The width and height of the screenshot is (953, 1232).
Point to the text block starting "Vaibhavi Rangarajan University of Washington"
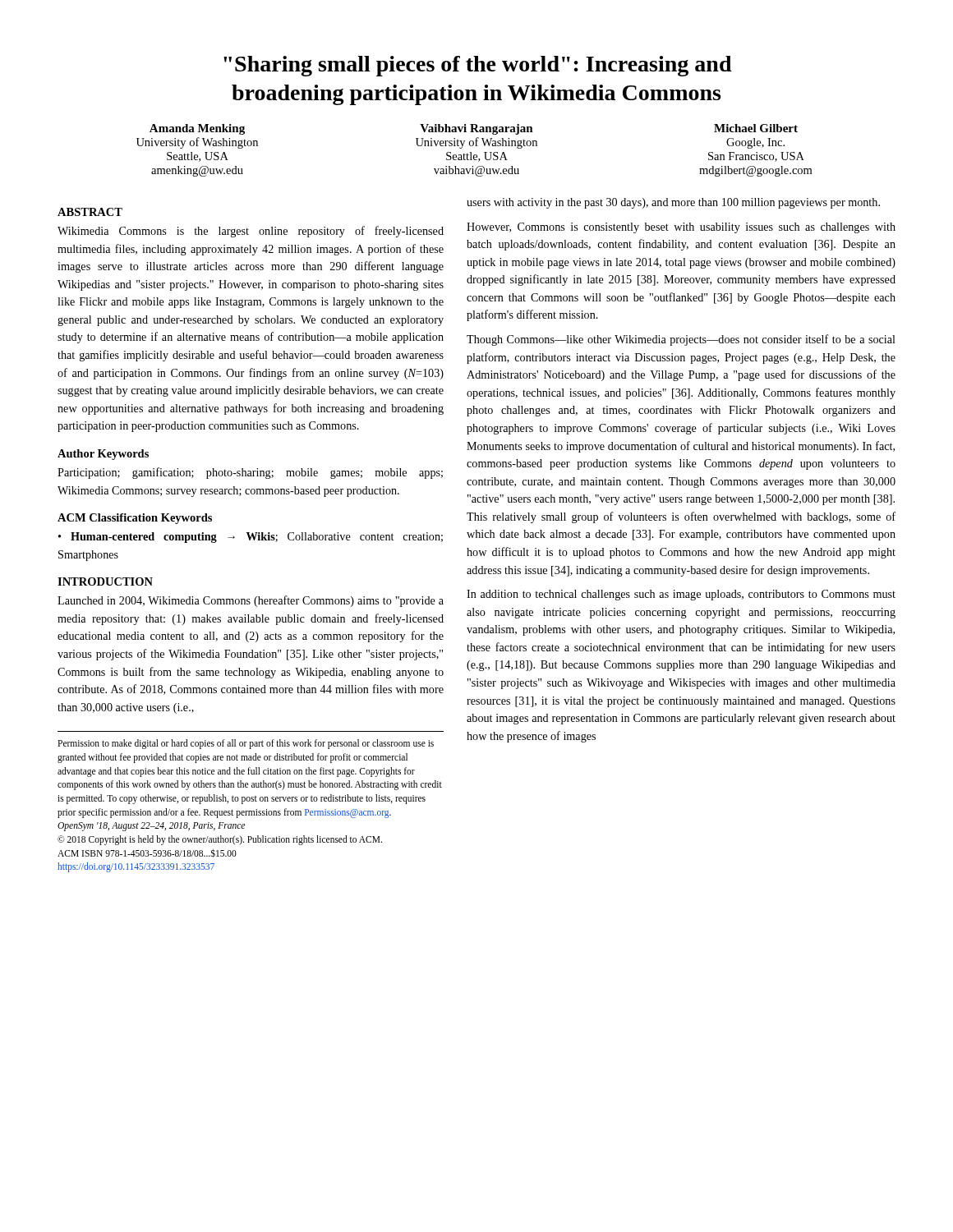[x=476, y=149]
